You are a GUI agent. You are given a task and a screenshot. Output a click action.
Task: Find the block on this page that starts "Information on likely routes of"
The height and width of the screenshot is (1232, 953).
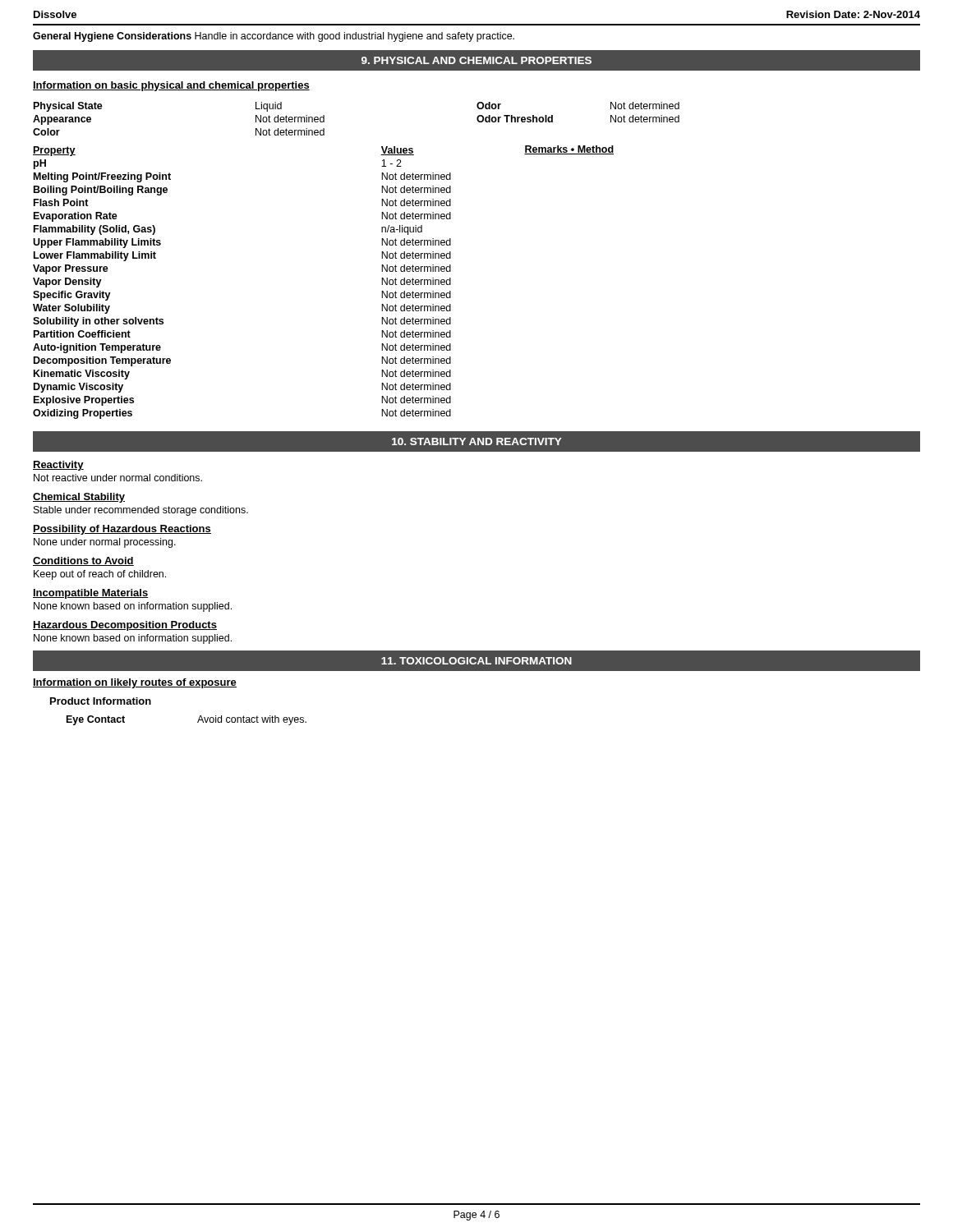[x=135, y=682]
